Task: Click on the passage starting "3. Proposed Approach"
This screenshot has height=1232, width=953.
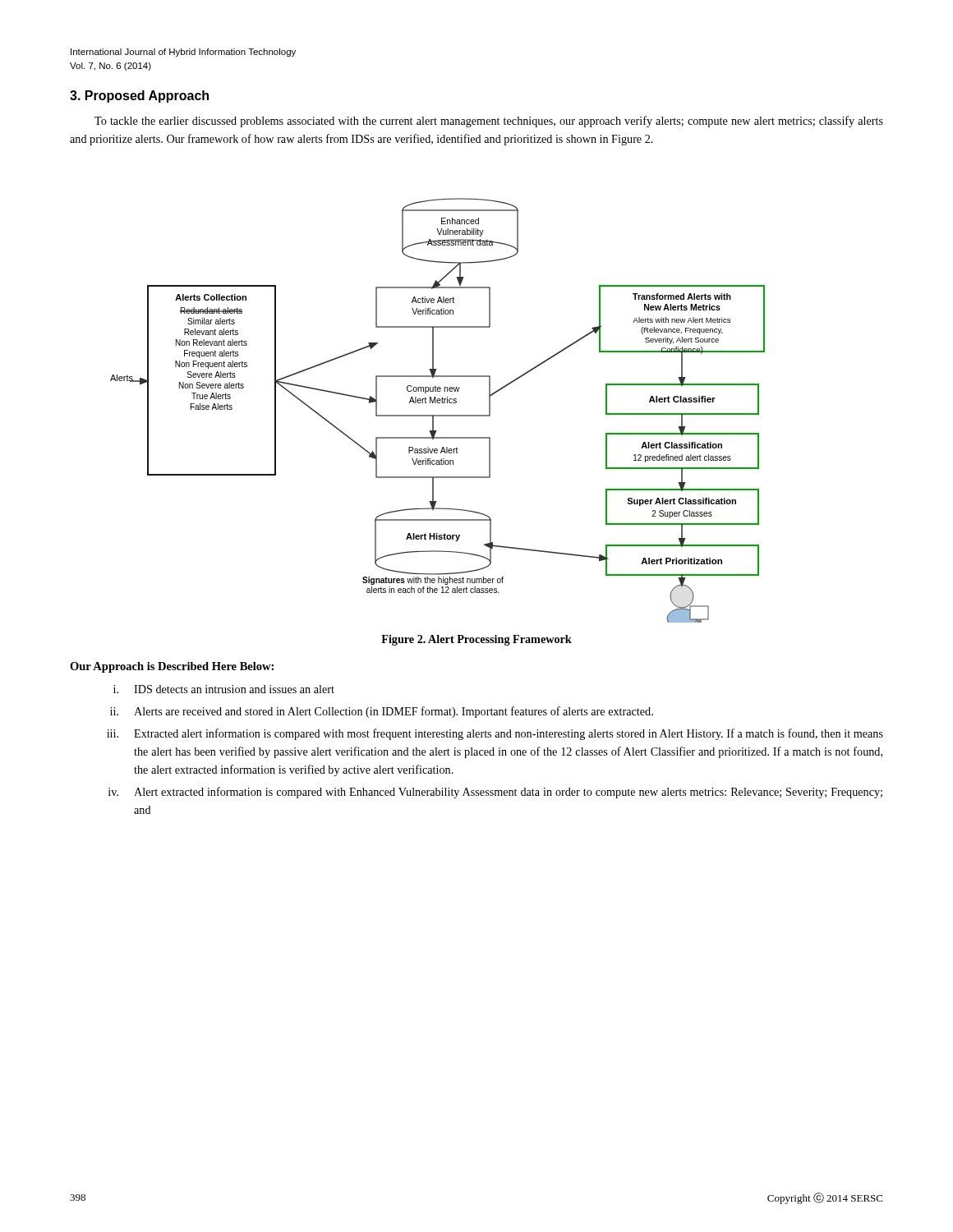Action: coord(140,95)
